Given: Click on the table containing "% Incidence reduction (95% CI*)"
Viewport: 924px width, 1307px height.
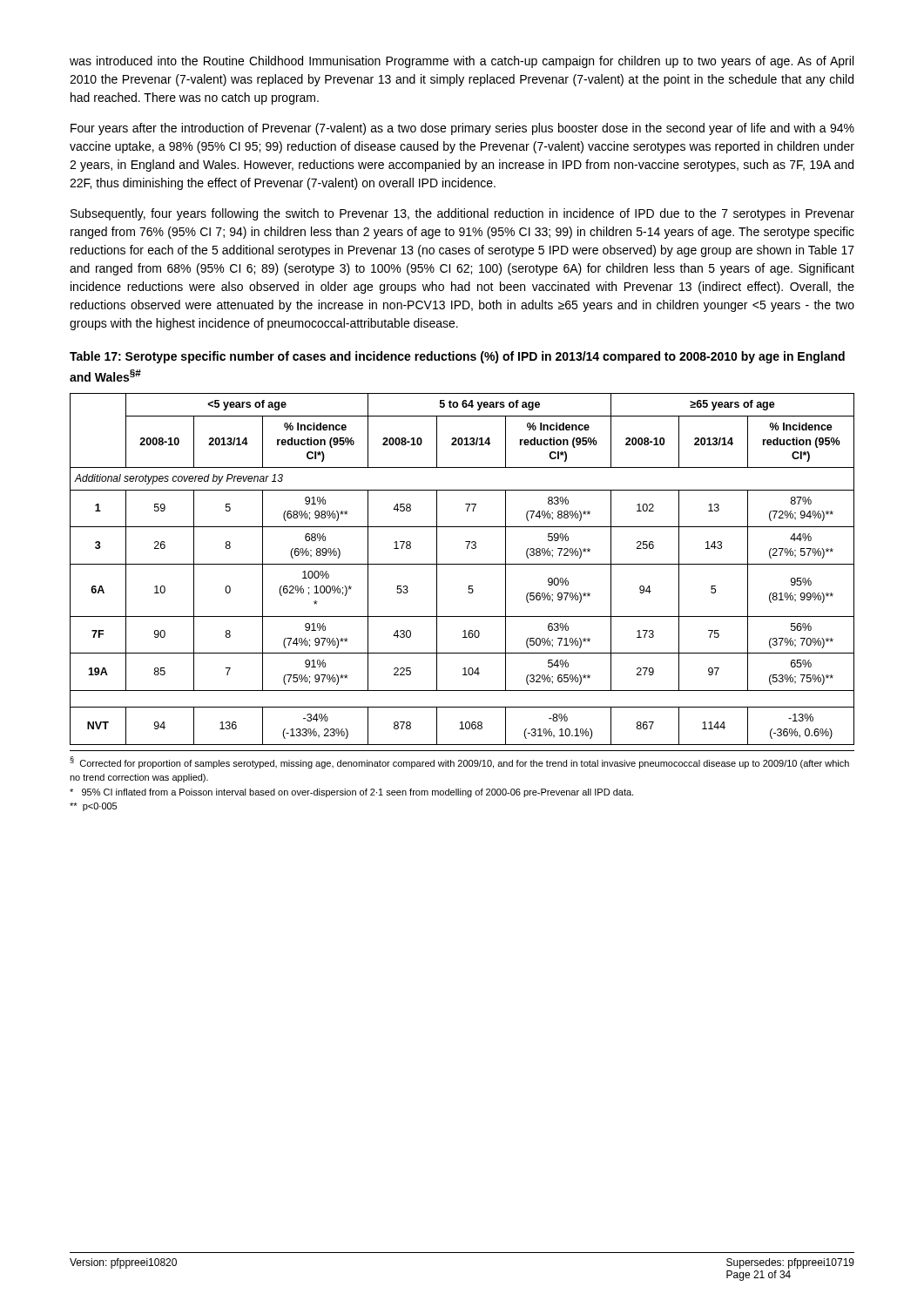Looking at the screenshot, I should pos(462,569).
